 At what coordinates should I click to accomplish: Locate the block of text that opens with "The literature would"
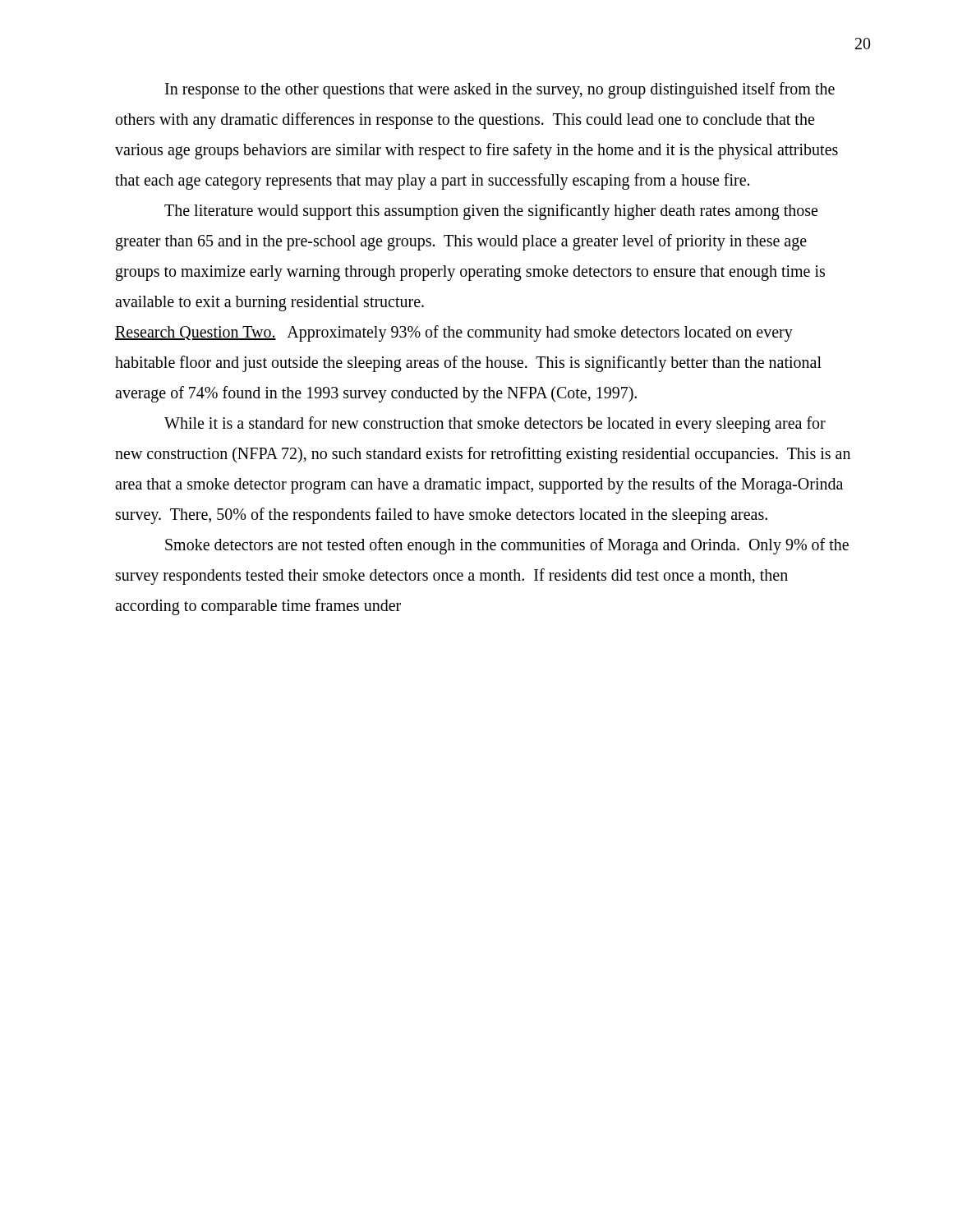470,256
